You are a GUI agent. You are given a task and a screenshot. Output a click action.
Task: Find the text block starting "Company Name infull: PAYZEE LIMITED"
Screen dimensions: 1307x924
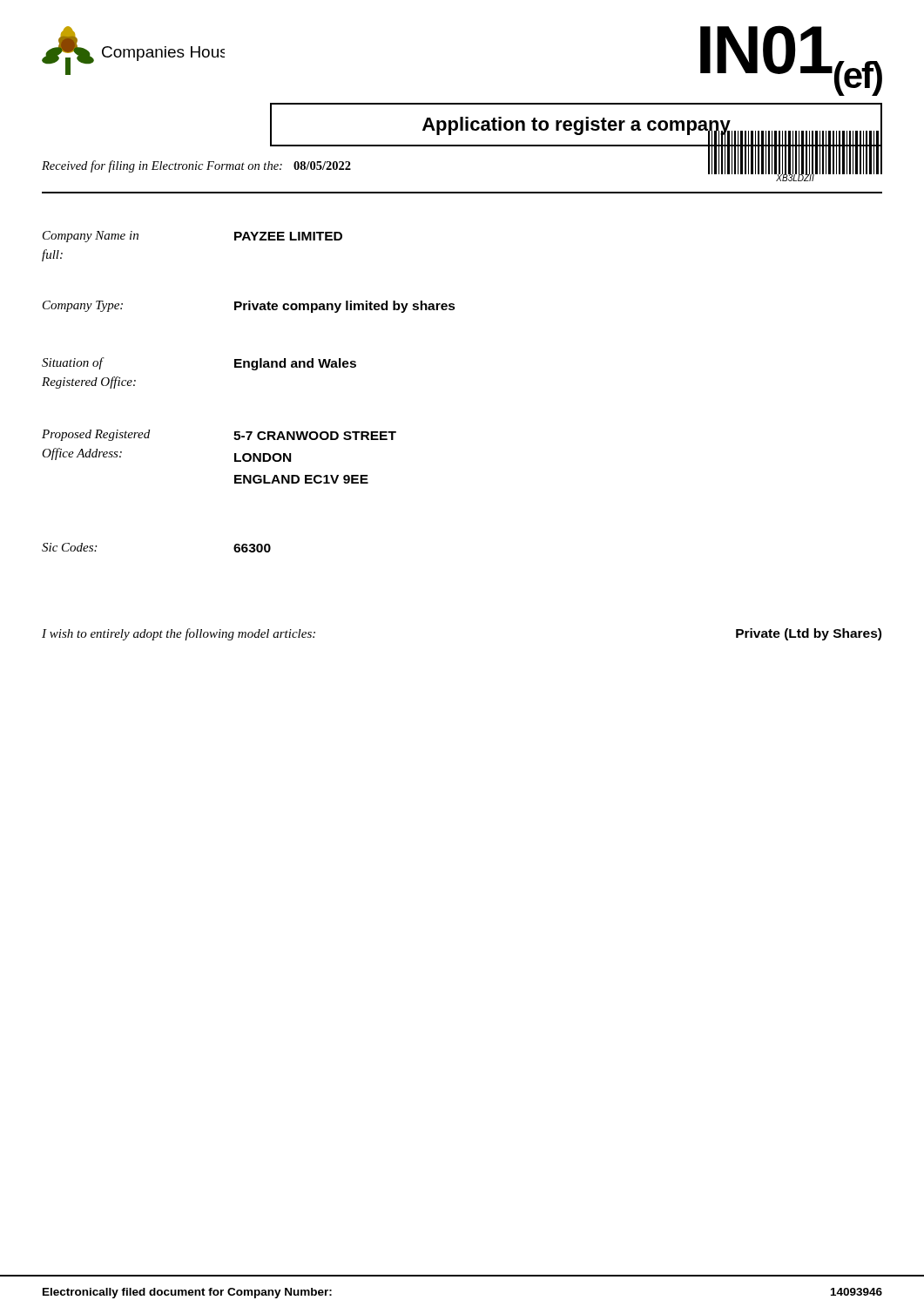(x=85, y=237)
